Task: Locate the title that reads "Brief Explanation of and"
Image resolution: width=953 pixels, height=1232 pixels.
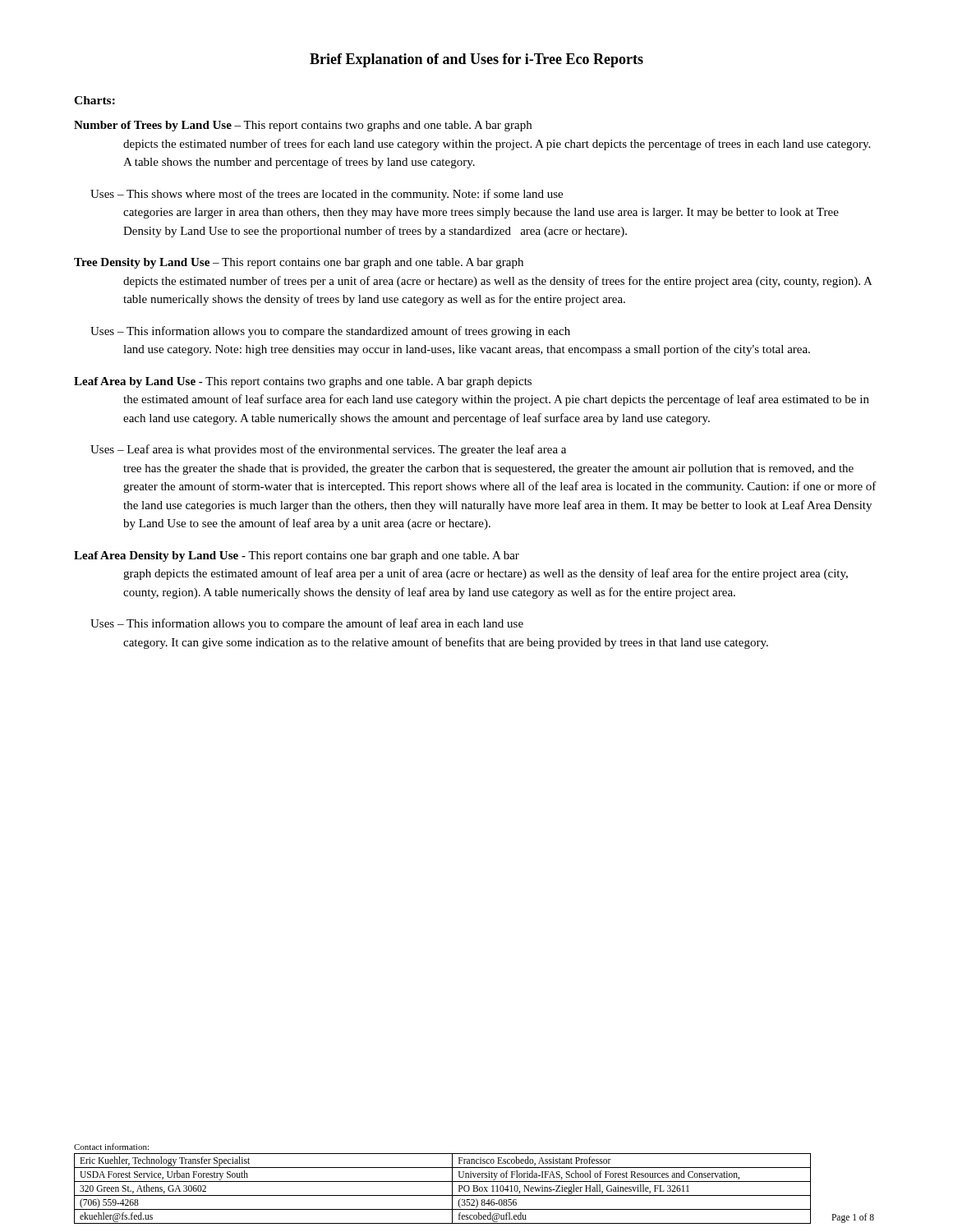Action: coord(476,59)
